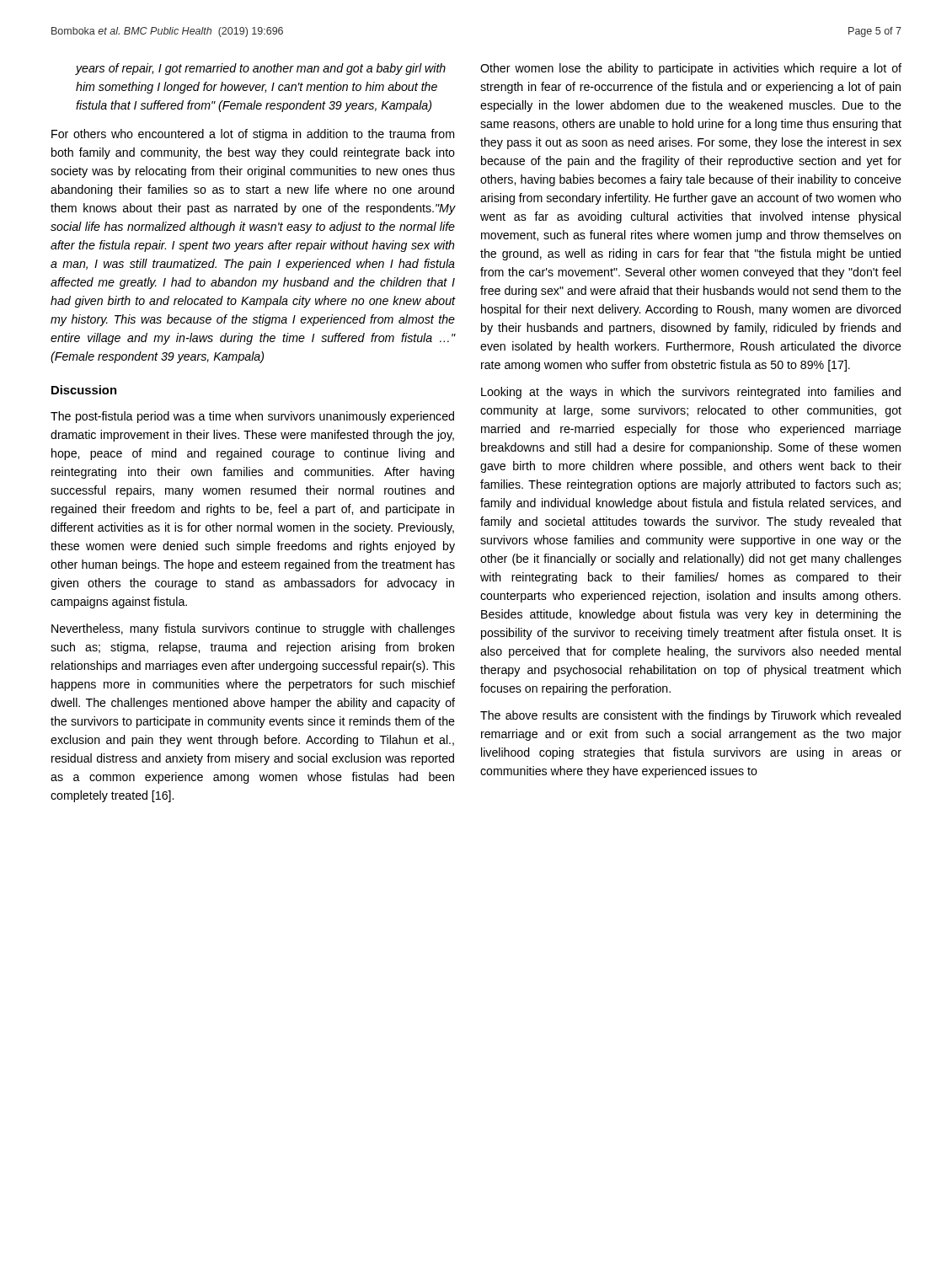Select the region starting "The above results are consistent"
The image size is (952, 1264).
pos(691,743)
